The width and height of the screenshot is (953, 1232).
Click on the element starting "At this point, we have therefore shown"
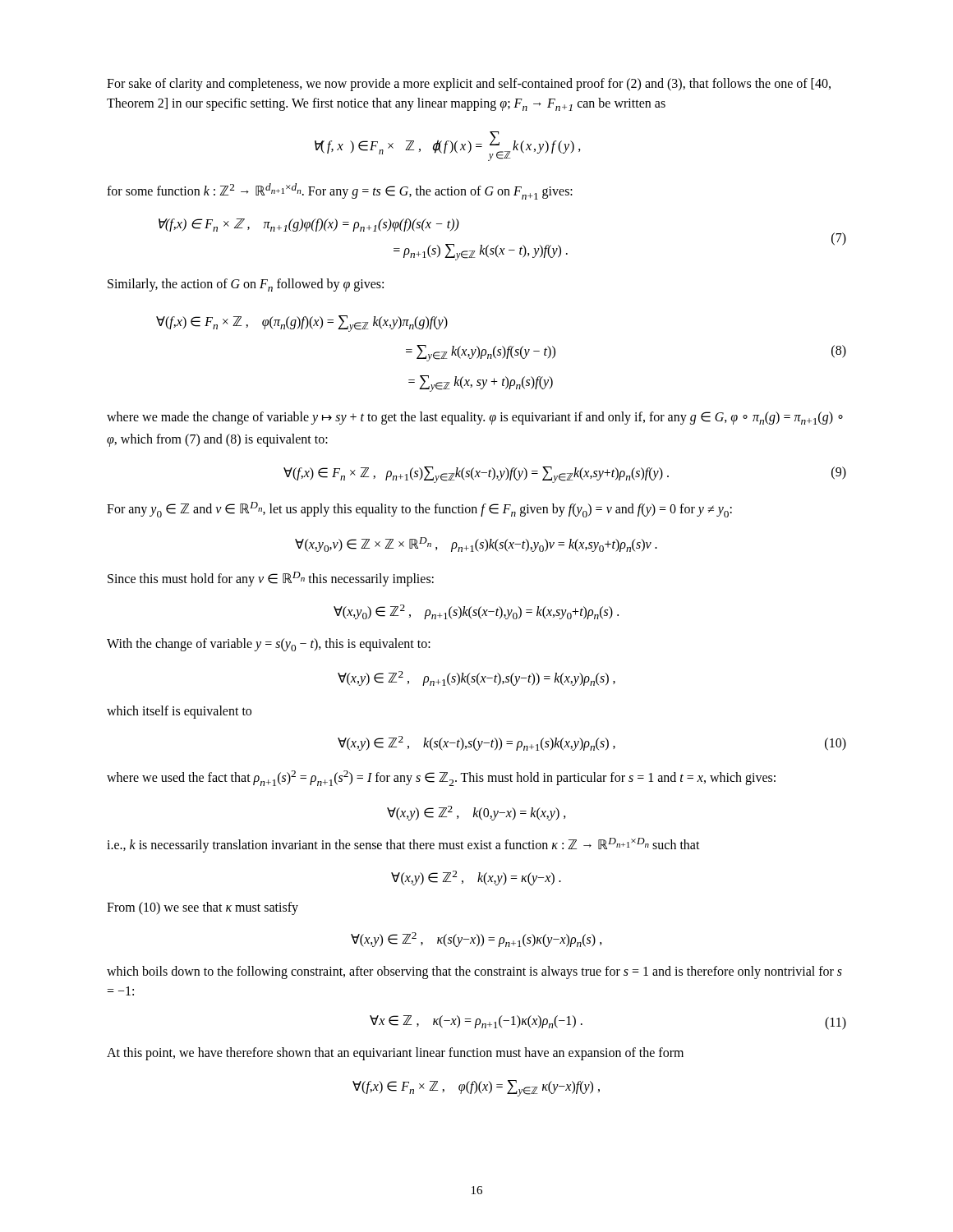point(395,1053)
